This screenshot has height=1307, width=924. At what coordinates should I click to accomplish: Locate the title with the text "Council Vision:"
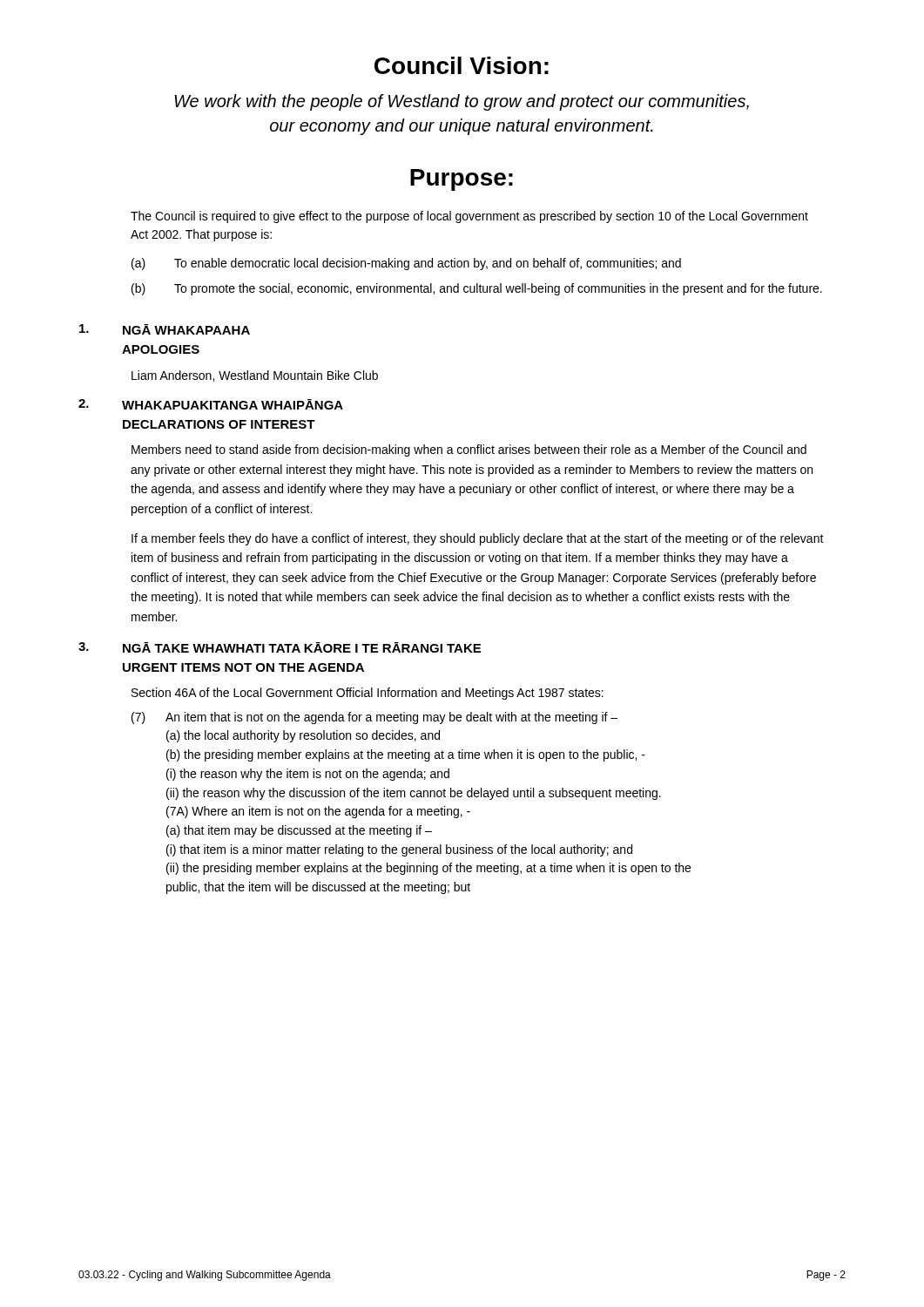(462, 66)
